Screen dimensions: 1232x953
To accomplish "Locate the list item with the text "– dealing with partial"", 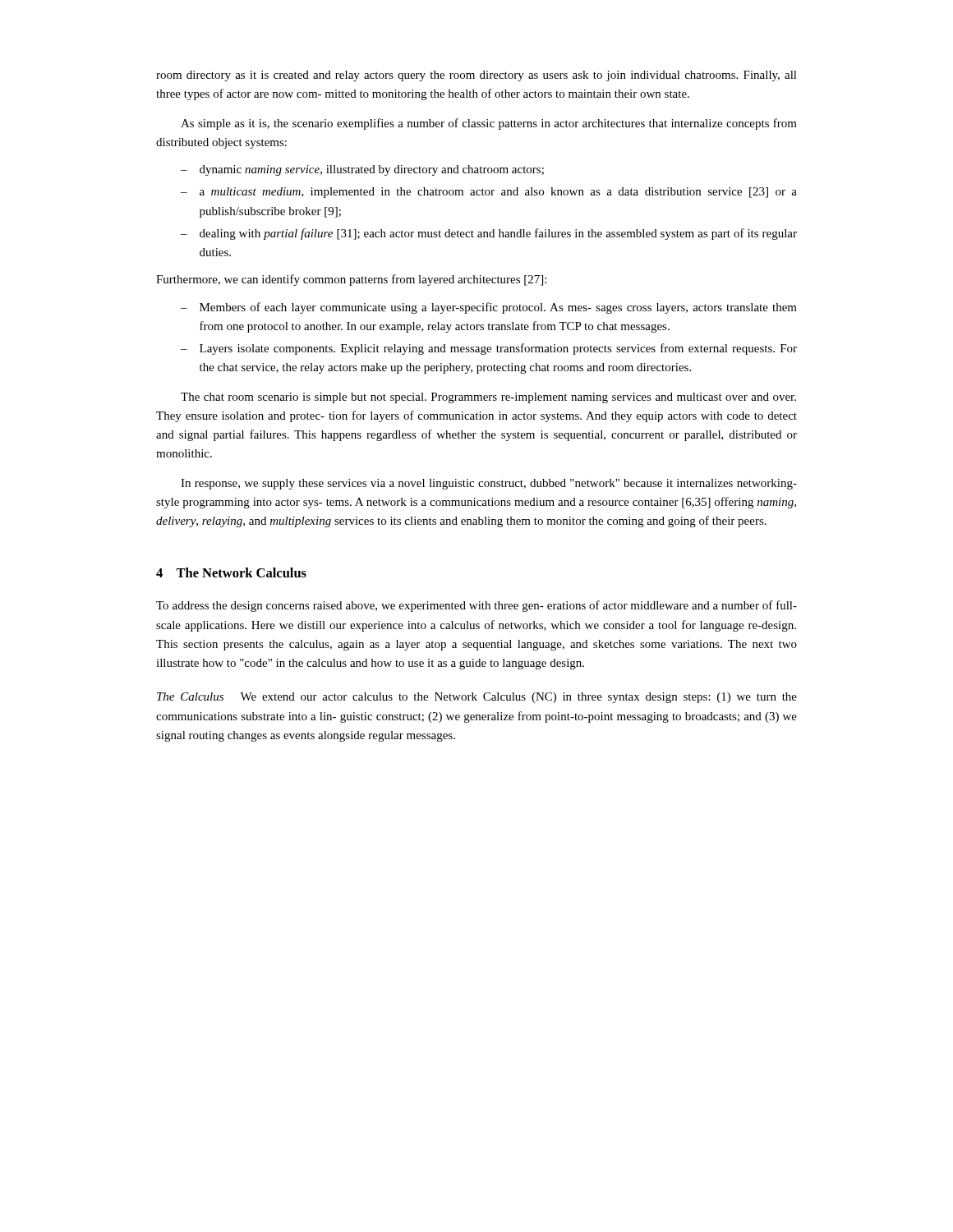I will (x=489, y=243).
